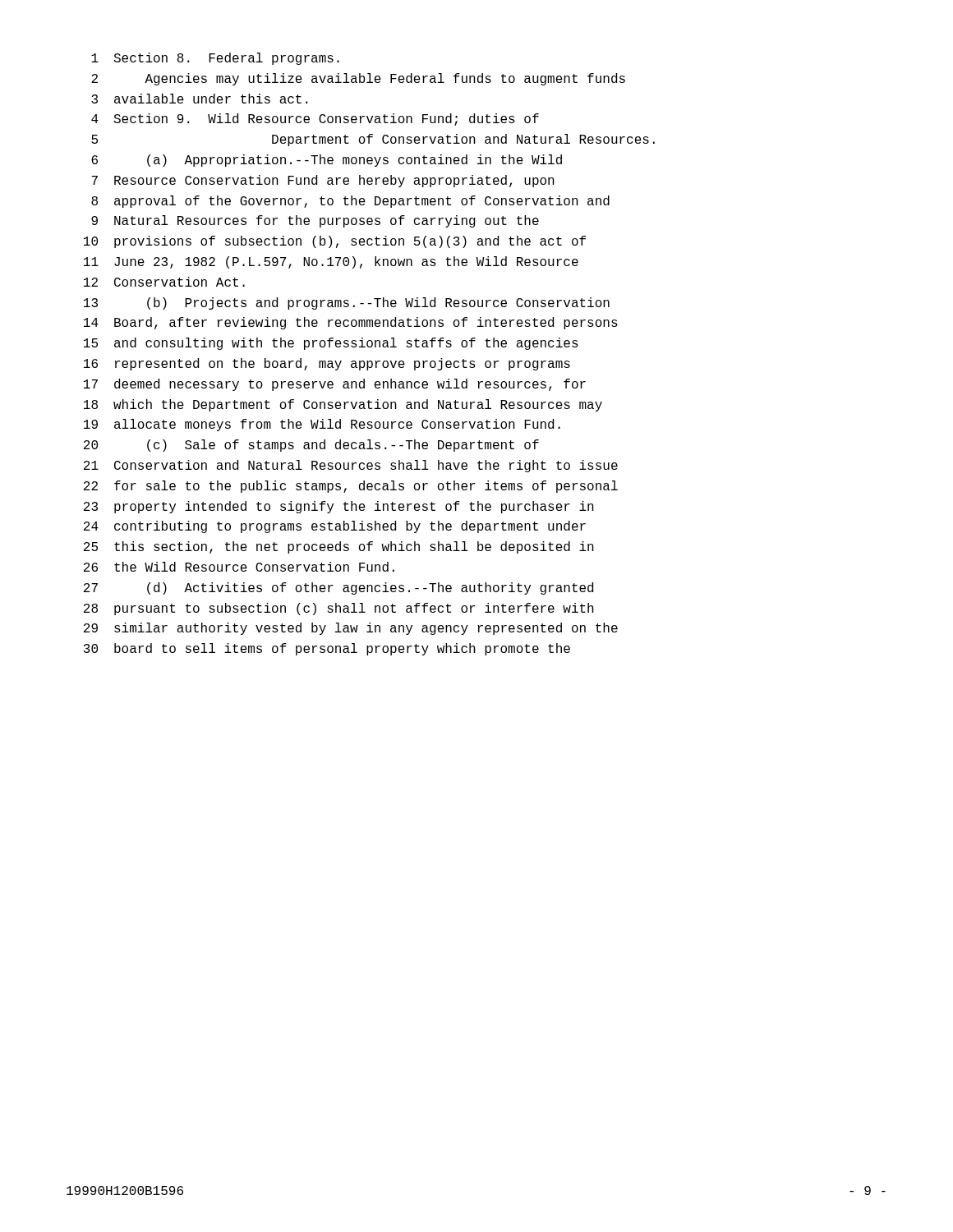Click on the text block starting "19allocate moneys from the Wild Resource Conservation Fund."
Screen dimensions: 1232x953
pos(476,426)
